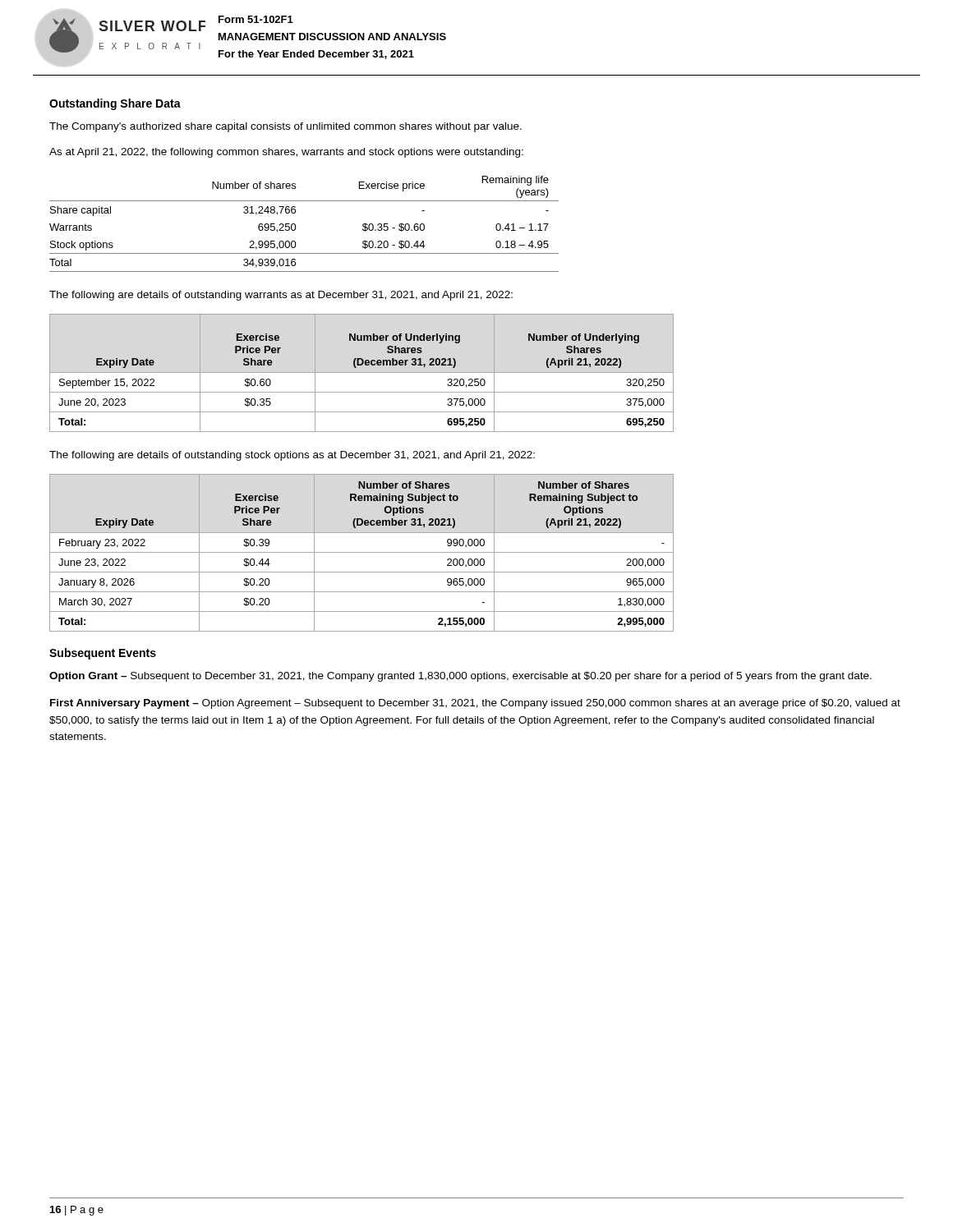The height and width of the screenshot is (1232, 953).
Task: Select the text block starting "First Anniversary Payment"
Action: click(x=475, y=720)
